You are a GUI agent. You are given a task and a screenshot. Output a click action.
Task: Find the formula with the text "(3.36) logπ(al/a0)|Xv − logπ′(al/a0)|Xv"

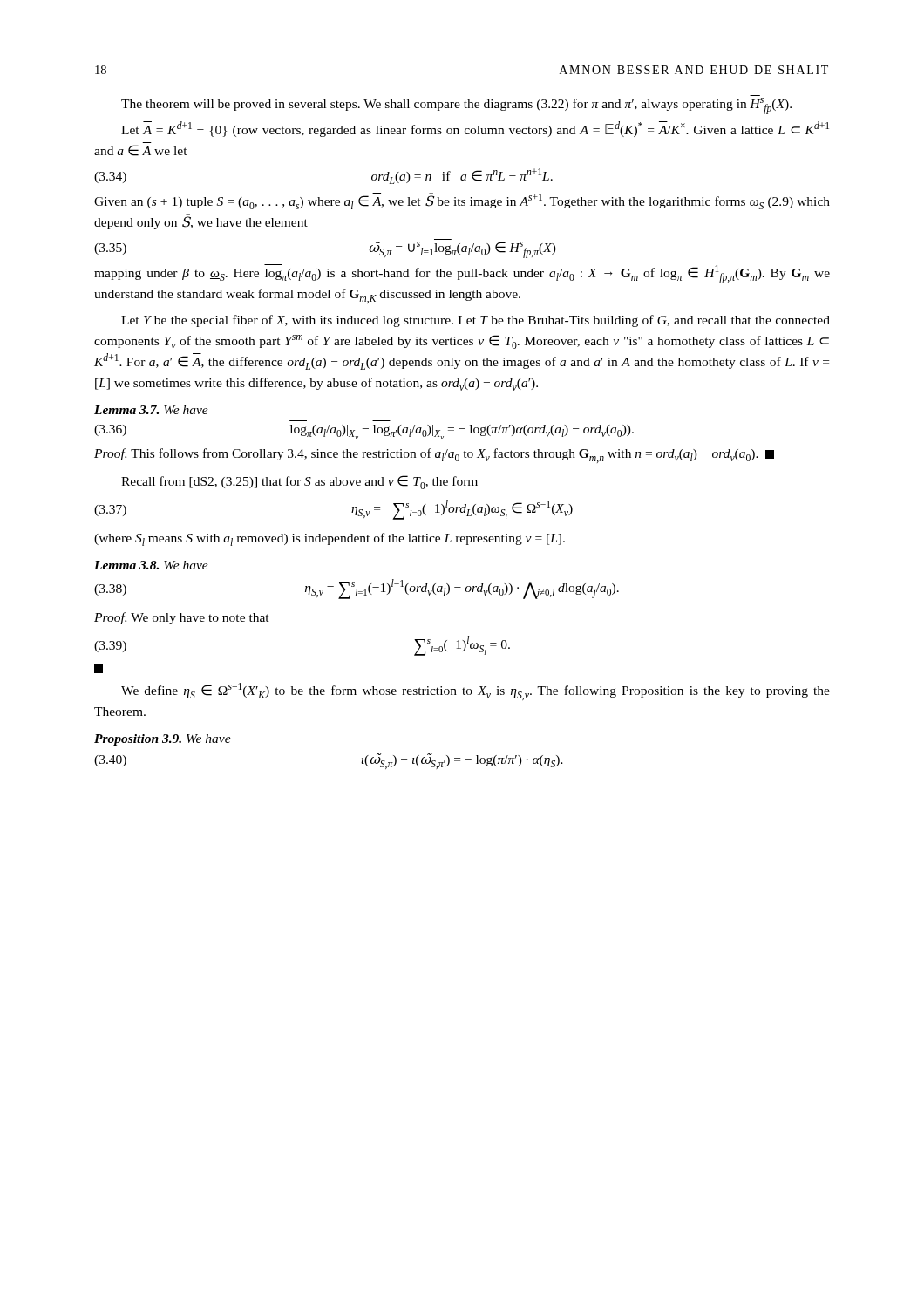(x=364, y=429)
